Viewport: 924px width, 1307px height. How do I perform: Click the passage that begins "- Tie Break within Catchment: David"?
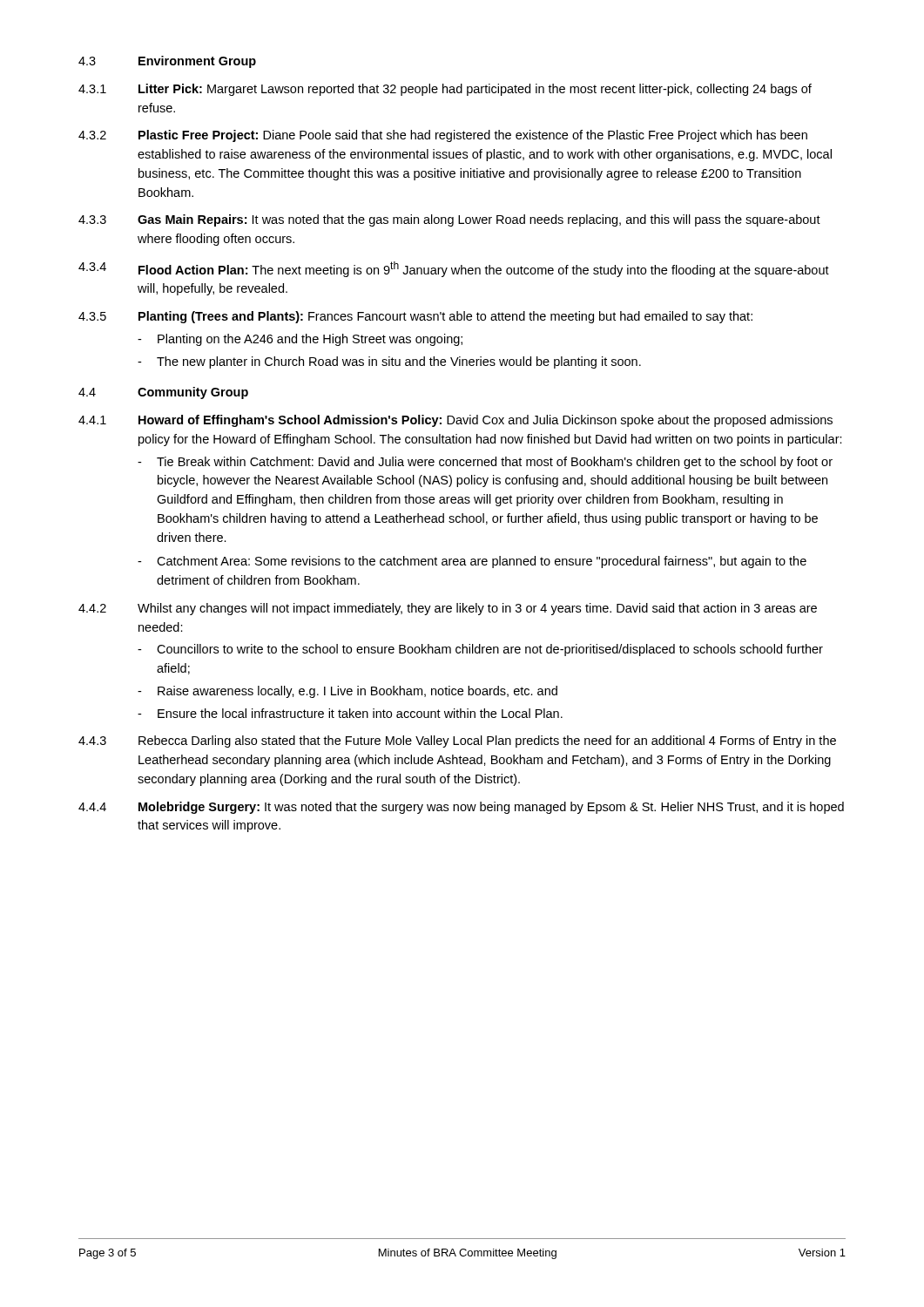pyautogui.click(x=492, y=500)
